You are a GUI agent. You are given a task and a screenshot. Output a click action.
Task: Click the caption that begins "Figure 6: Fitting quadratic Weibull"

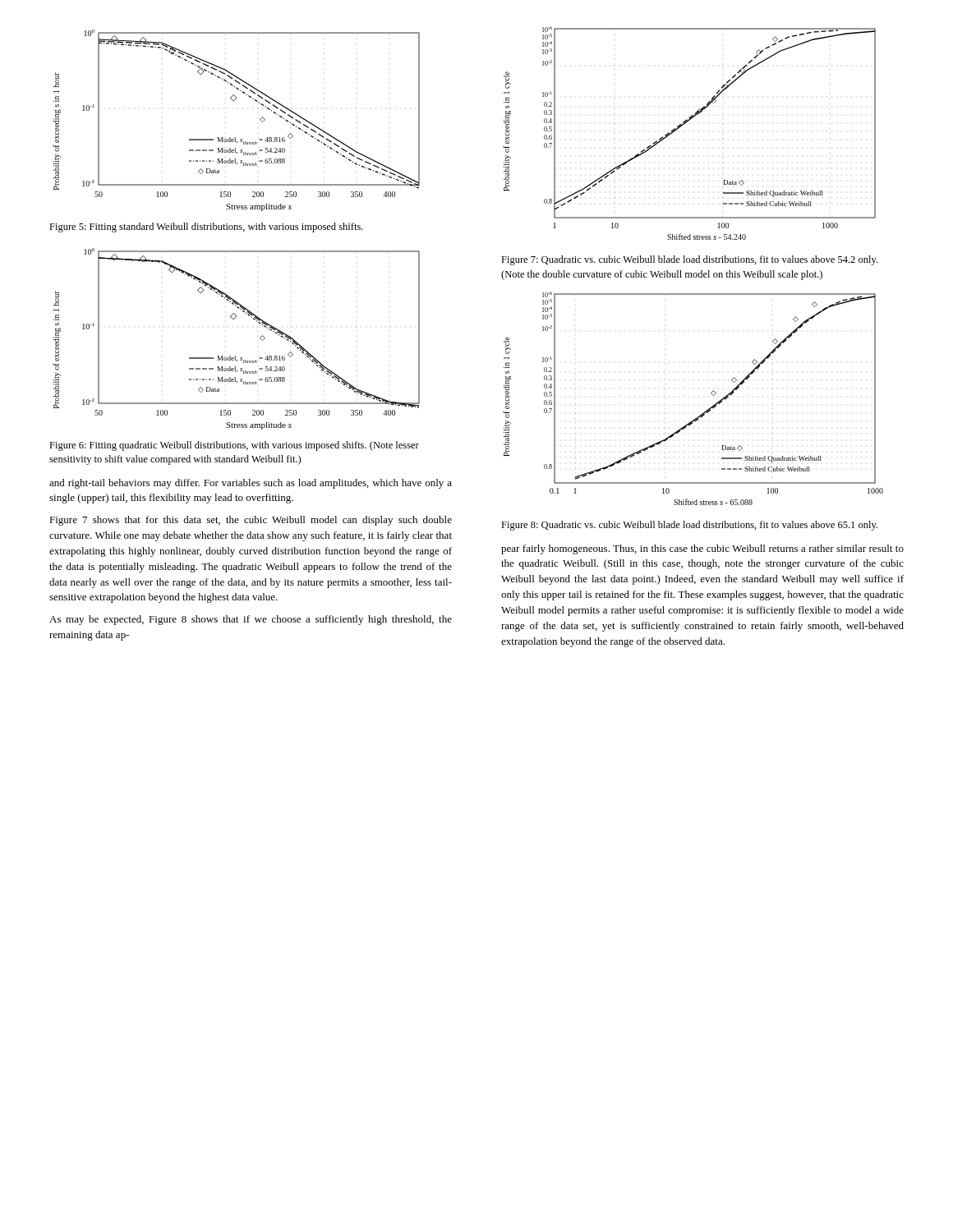(x=234, y=452)
